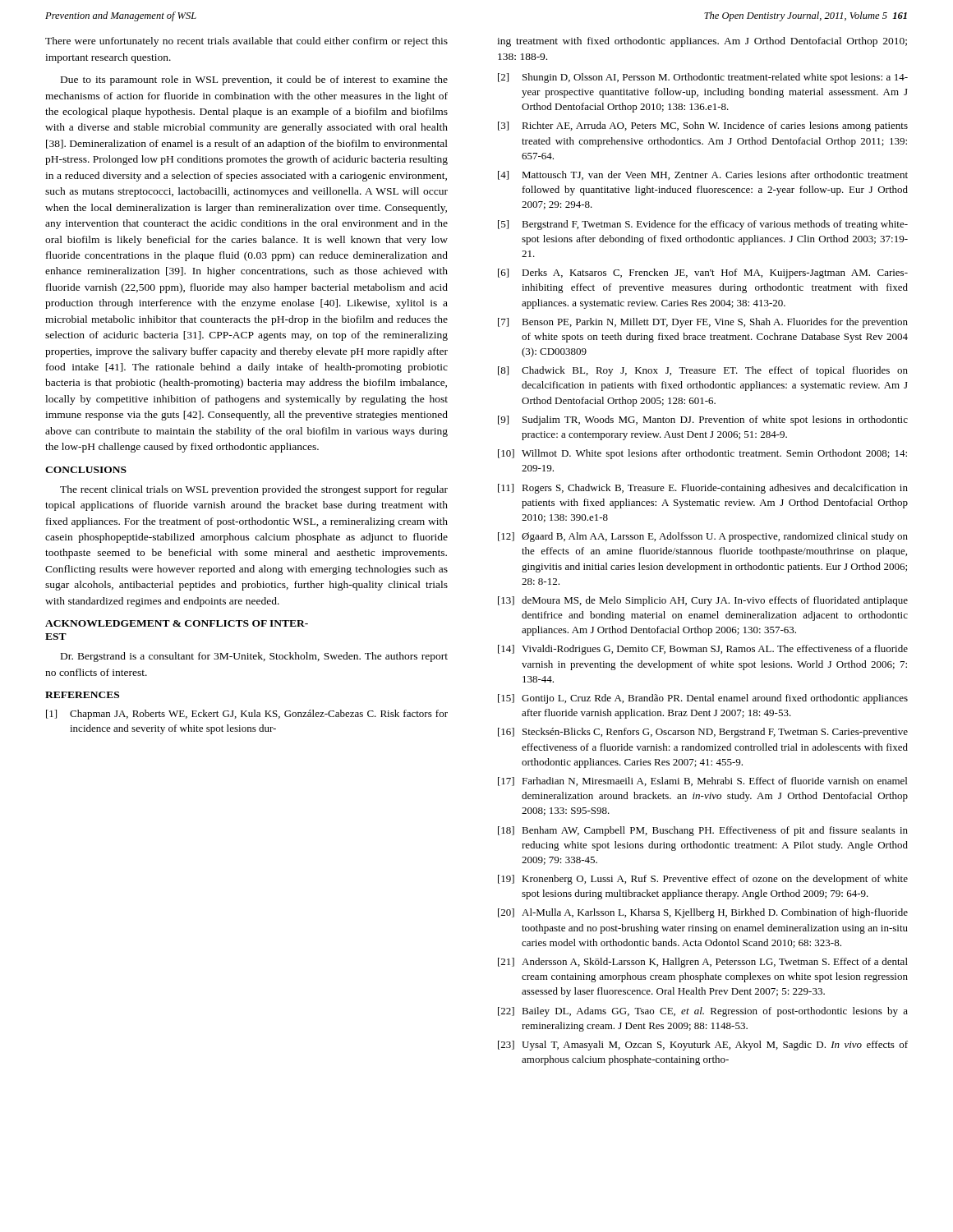Where is the passage that starts "[8] Chadwick BL, Roy J, Knox J,"?
The height and width of the screenshot is (1232, 953).
point(702,386)
